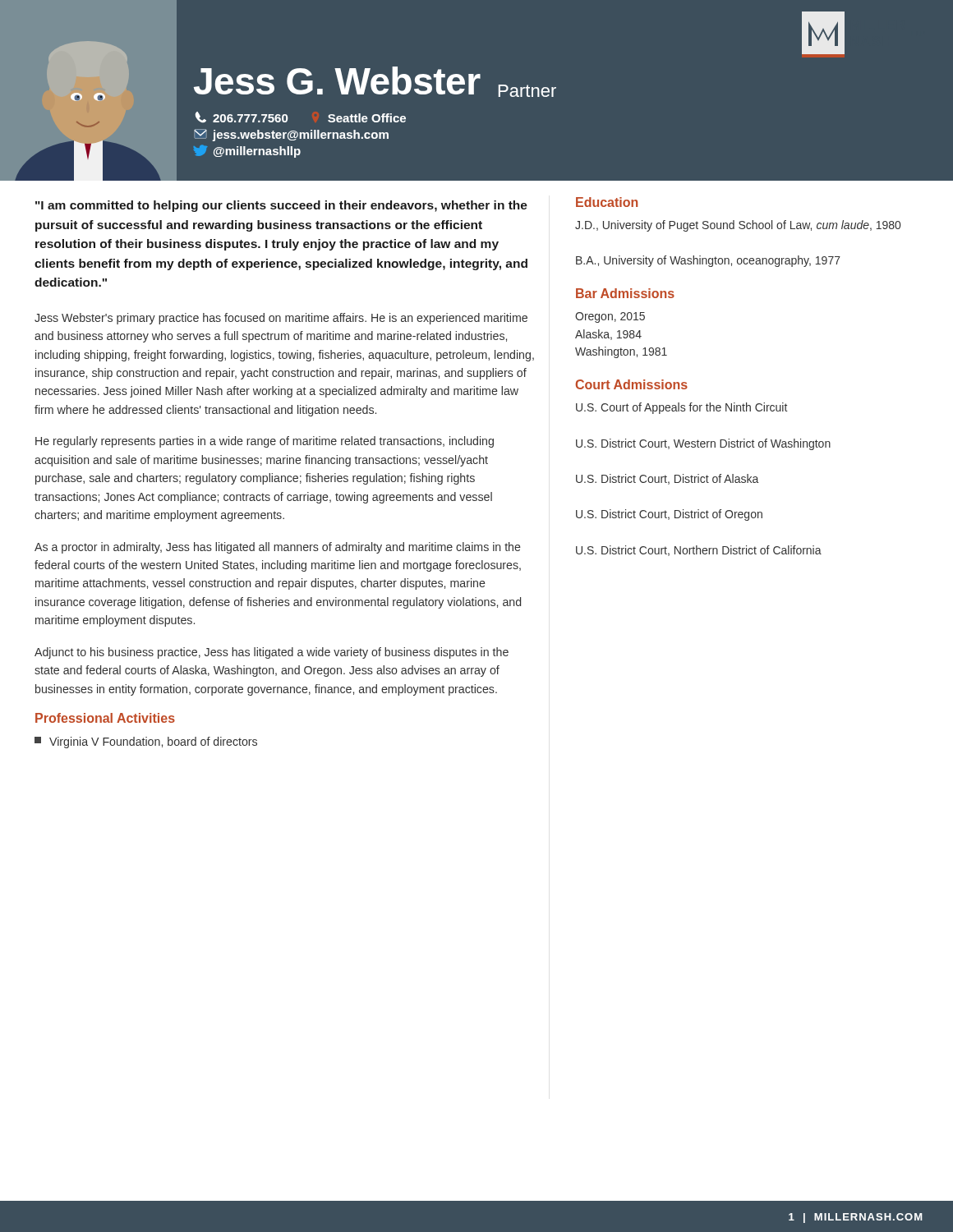Screen dimensions: 1232x953
Task: Locate the photo
Action: [x=88, y=90]
